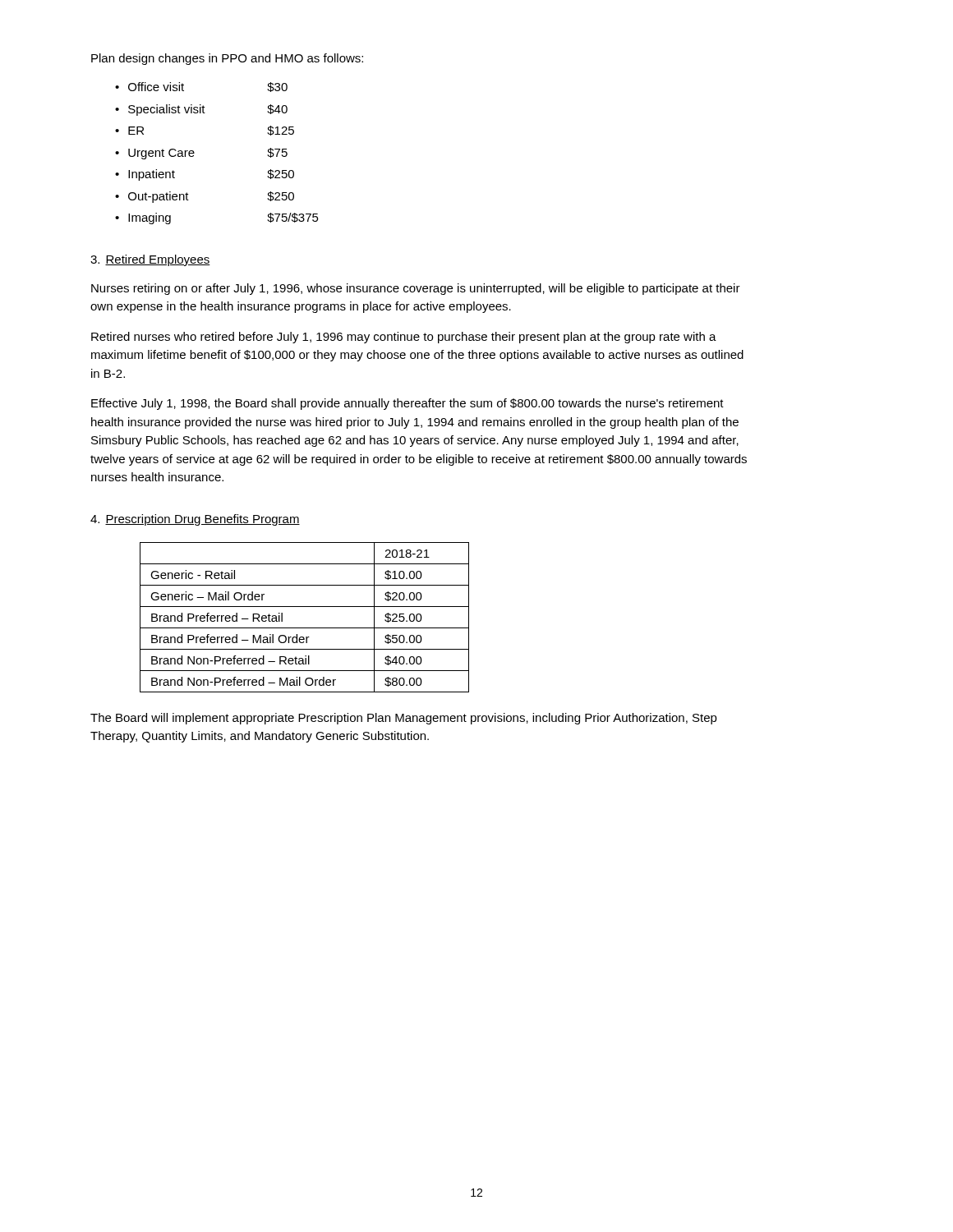Locate the passage starting "Specialist visit$40"
The image size is (953, 1232).
[x=208, y=109]
